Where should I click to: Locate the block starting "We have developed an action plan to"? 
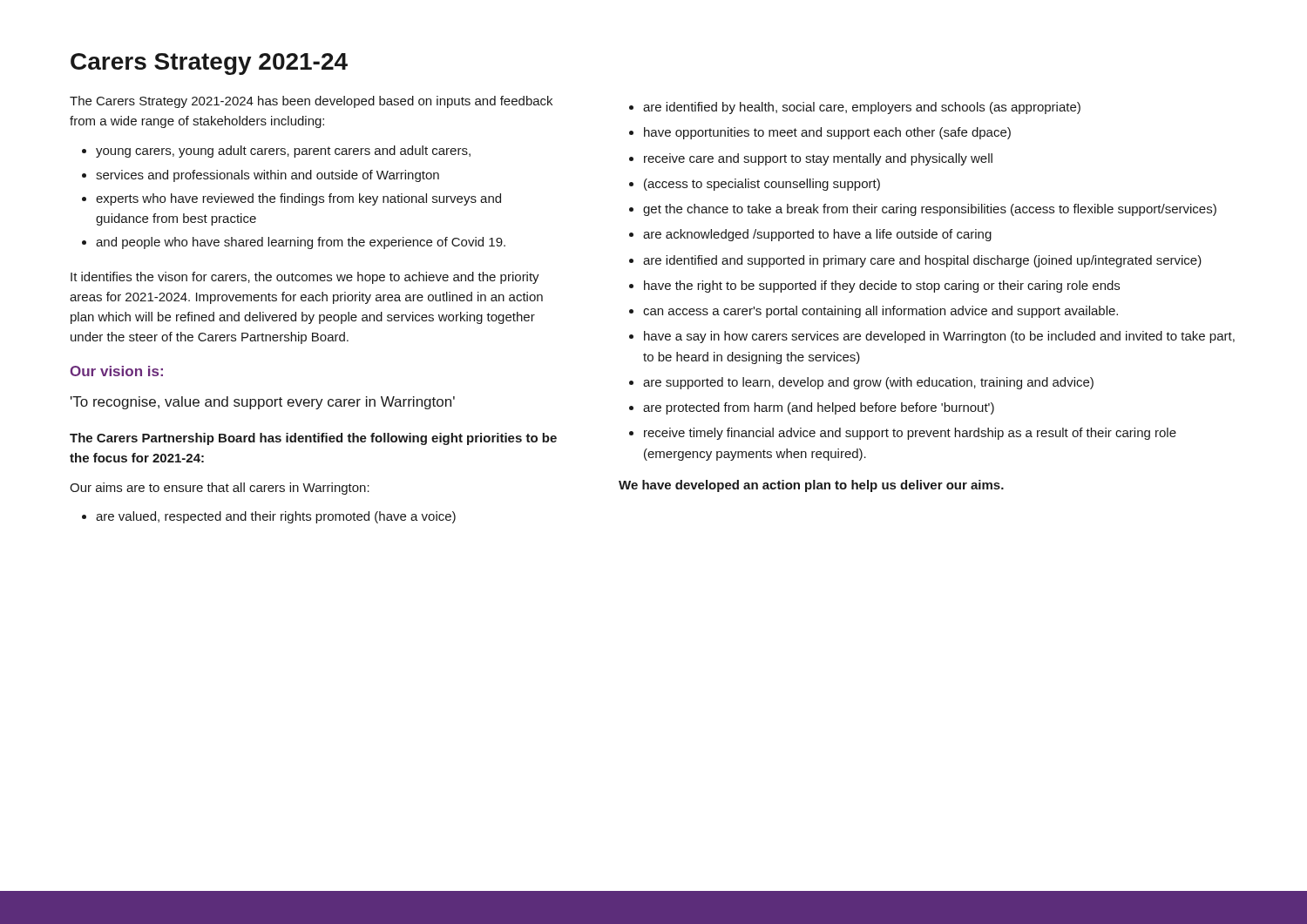pyautogui.click(x=928, y=485)
